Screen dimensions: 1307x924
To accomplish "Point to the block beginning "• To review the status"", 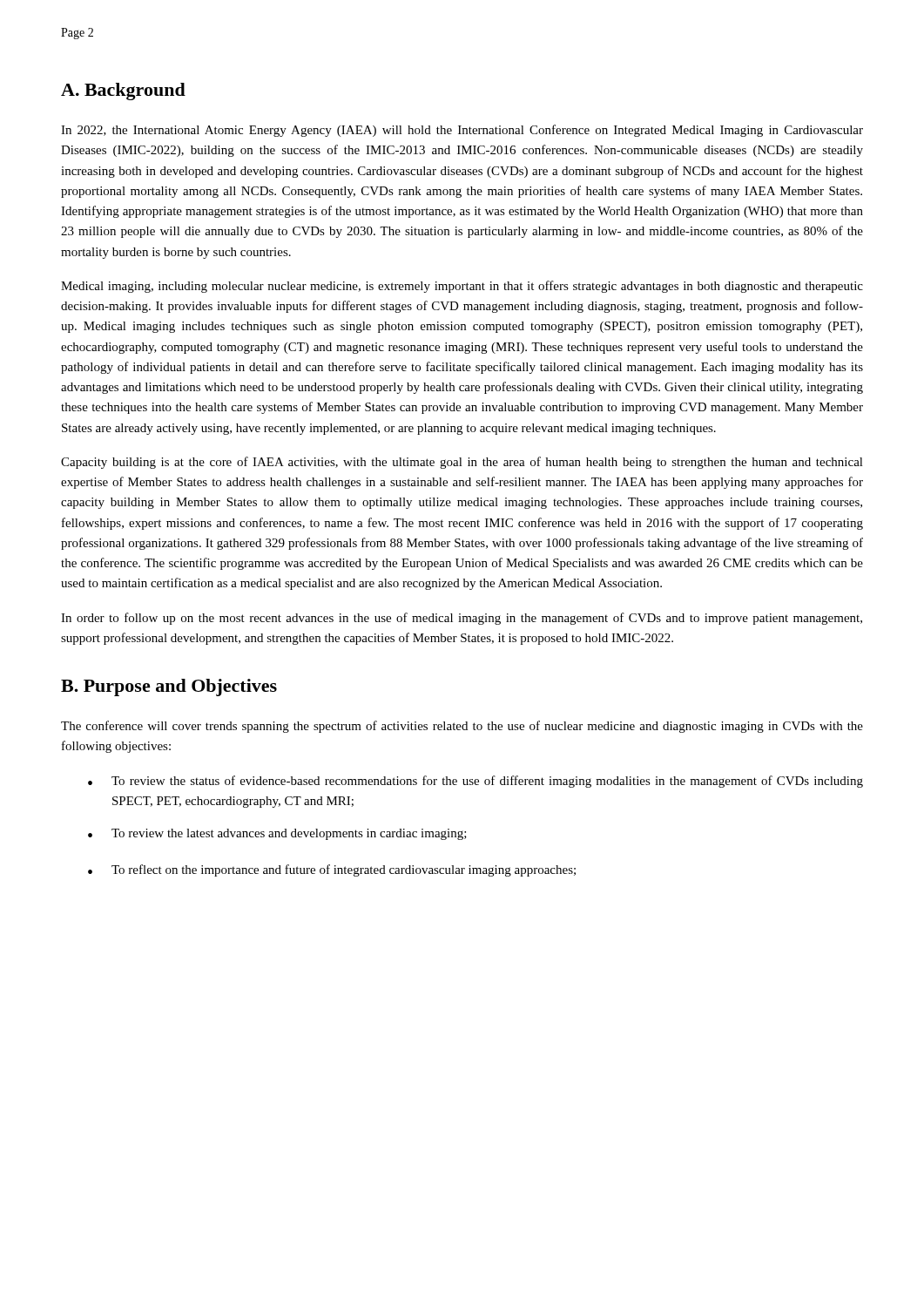I will point(475,791).
